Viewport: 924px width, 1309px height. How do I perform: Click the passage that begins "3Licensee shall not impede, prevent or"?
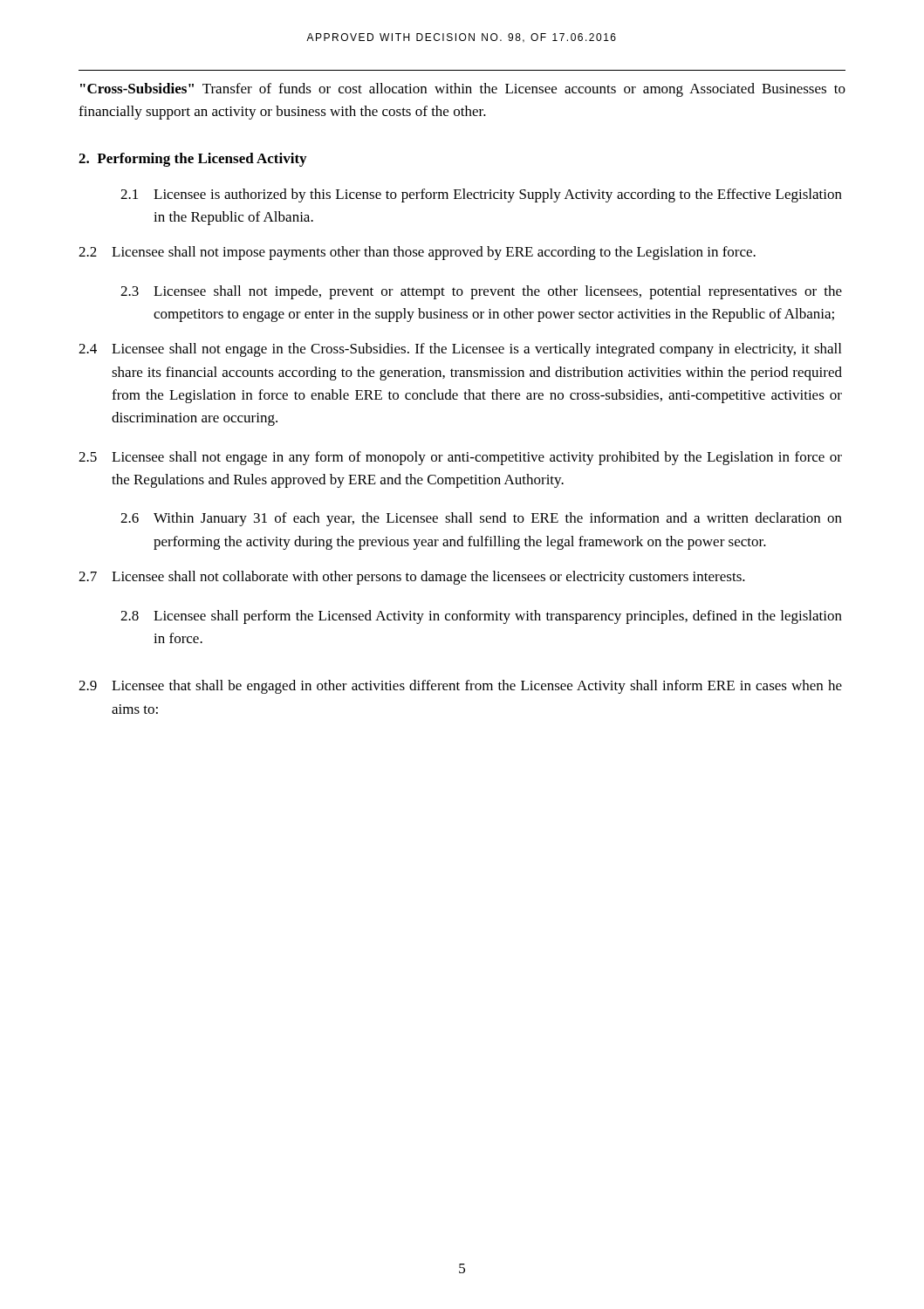tap(481, 303)
